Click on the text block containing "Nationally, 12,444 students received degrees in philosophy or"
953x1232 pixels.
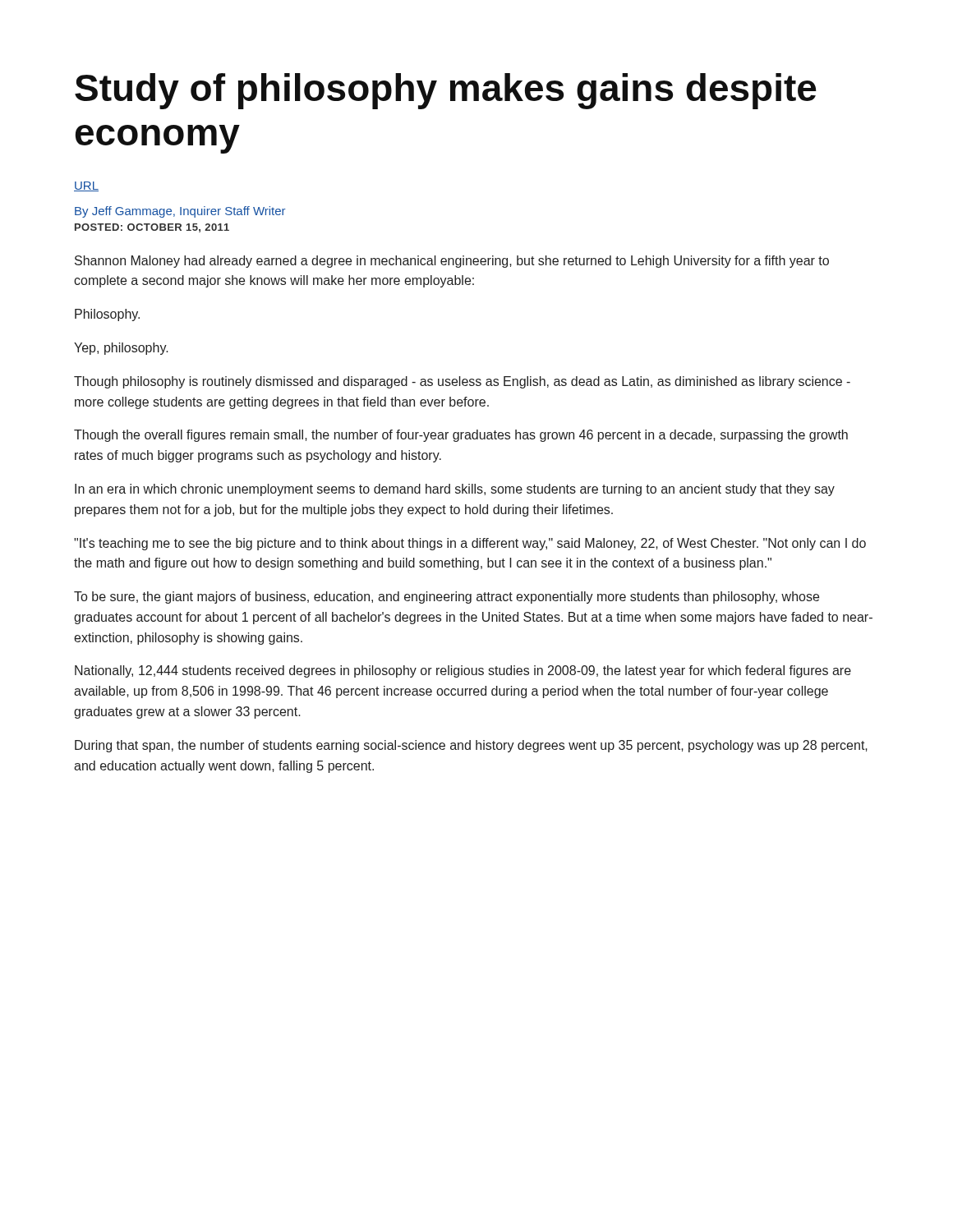(463, 691)
